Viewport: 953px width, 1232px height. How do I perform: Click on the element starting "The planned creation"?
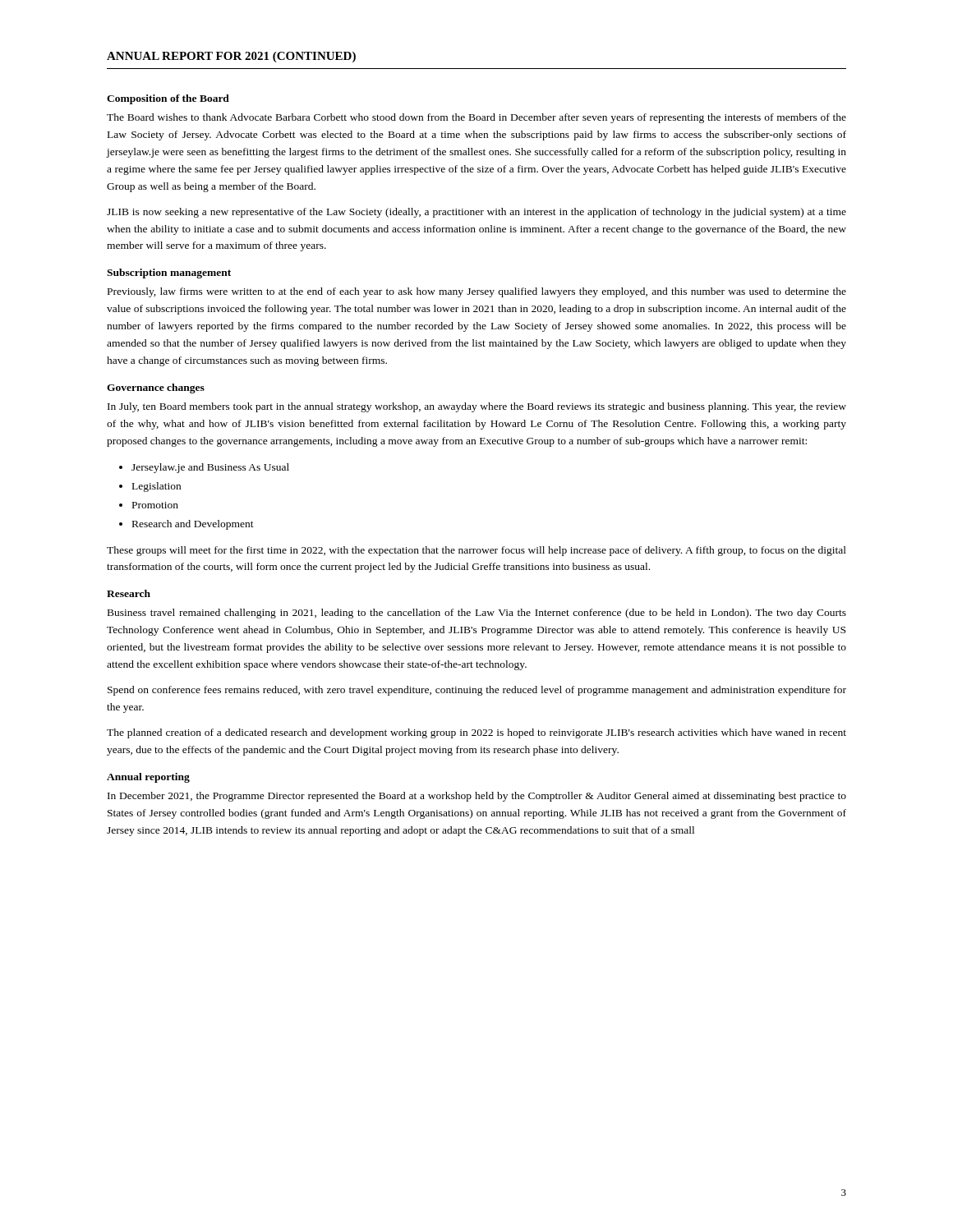coord(476,741)
